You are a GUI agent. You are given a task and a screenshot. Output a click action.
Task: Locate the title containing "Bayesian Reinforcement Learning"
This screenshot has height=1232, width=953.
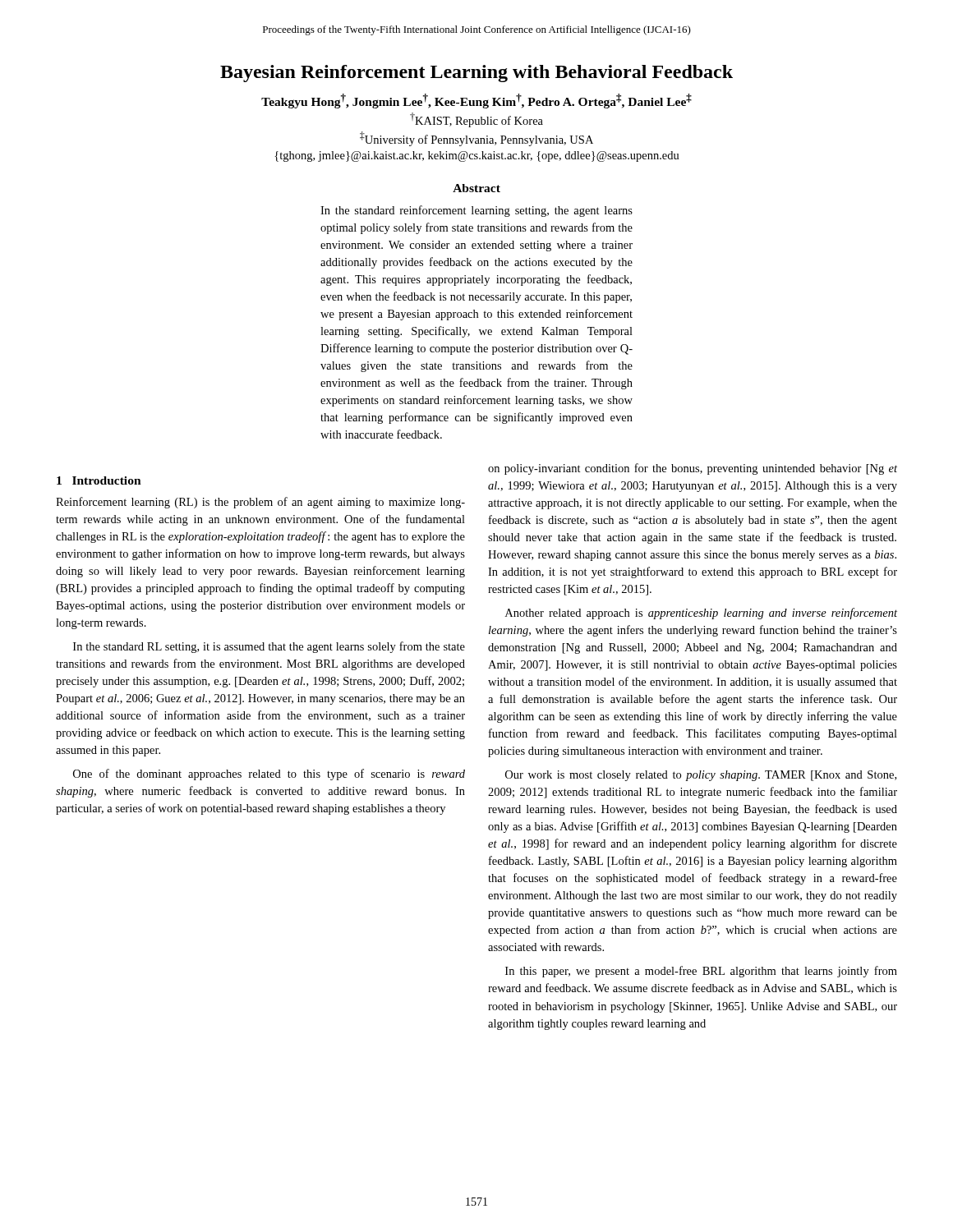point(476,71)
